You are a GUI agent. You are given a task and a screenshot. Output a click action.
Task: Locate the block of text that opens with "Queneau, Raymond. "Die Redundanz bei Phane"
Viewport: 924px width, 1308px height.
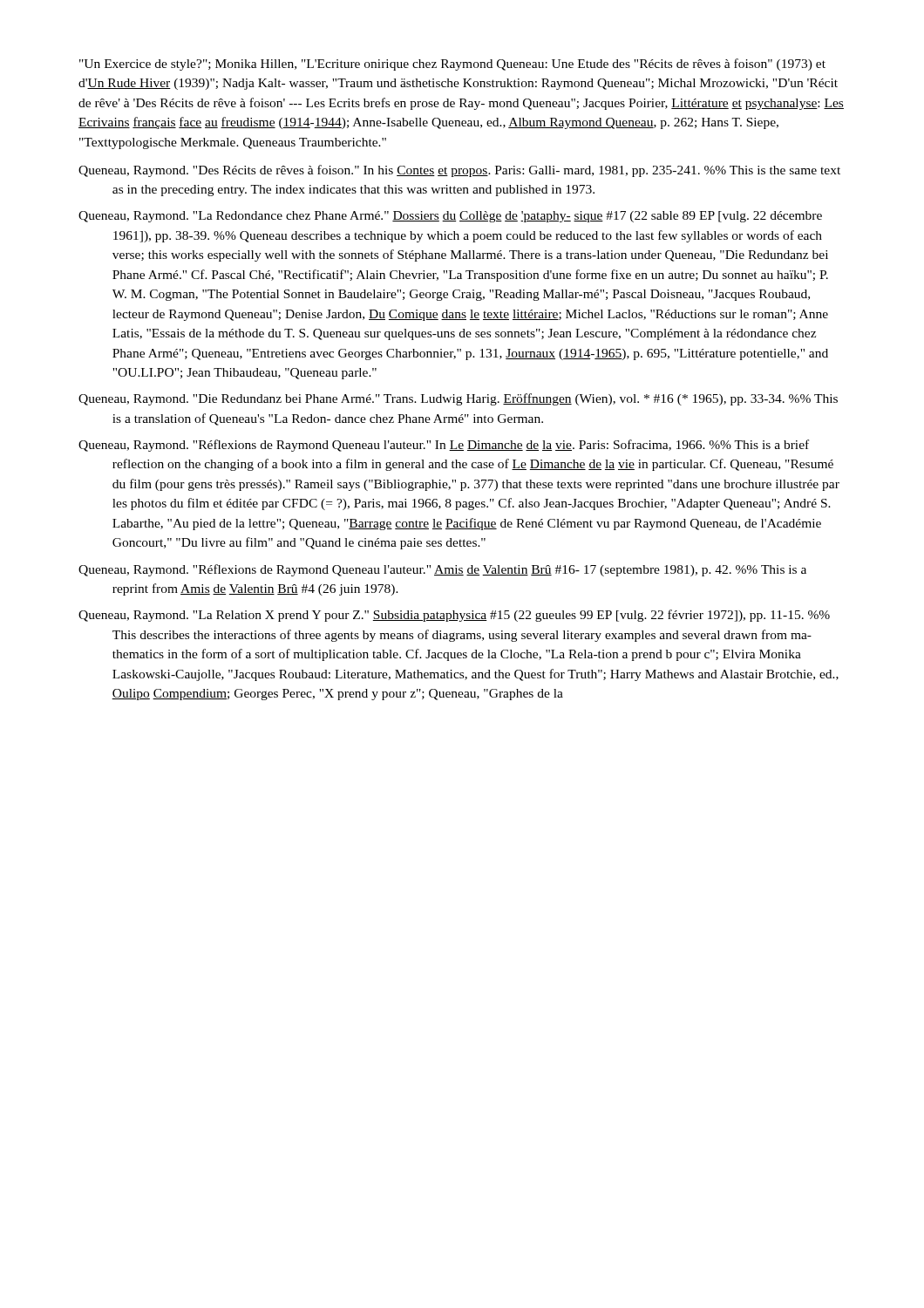point(458,408)
